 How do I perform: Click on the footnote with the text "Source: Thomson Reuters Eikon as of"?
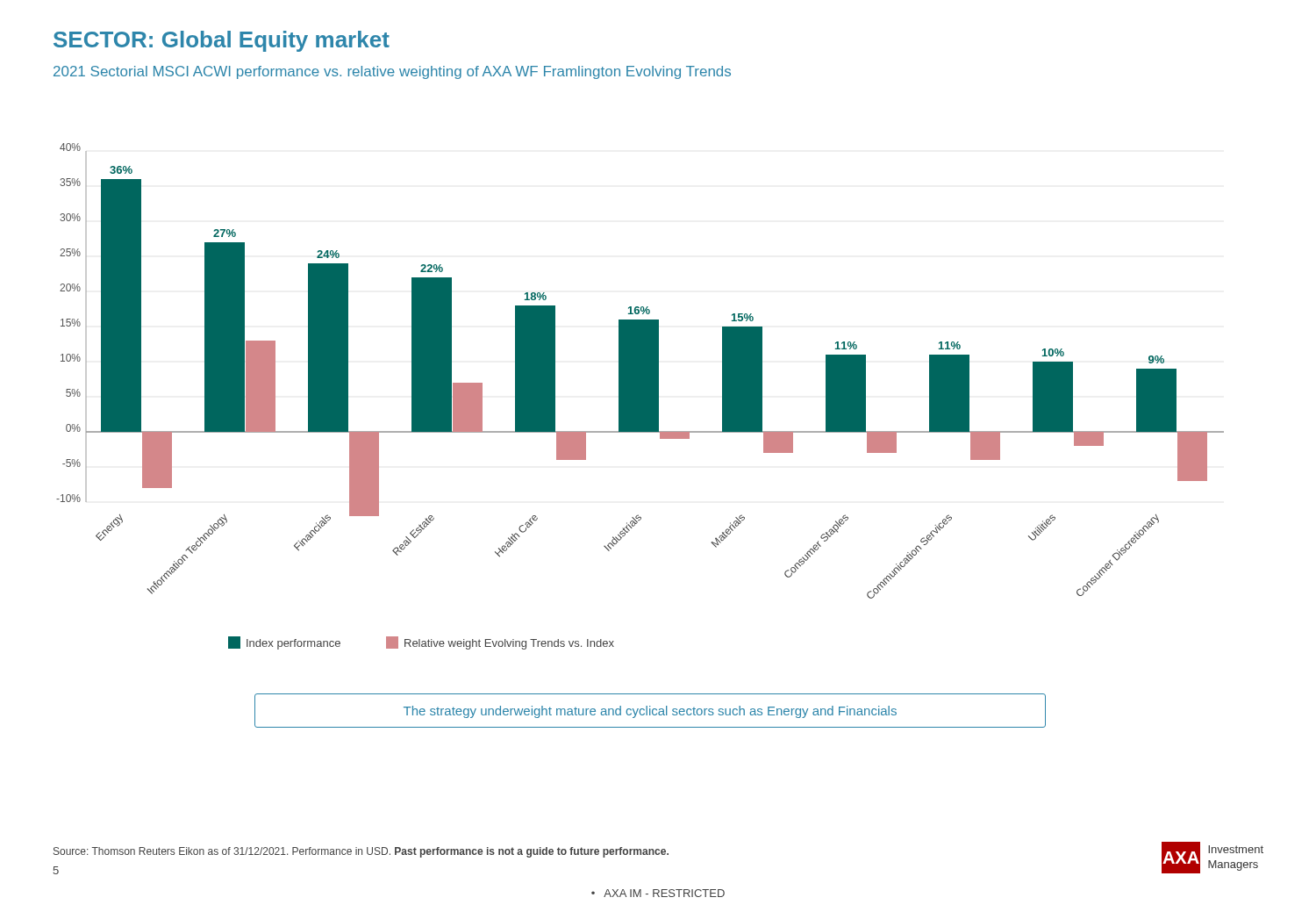coord(361,851)
